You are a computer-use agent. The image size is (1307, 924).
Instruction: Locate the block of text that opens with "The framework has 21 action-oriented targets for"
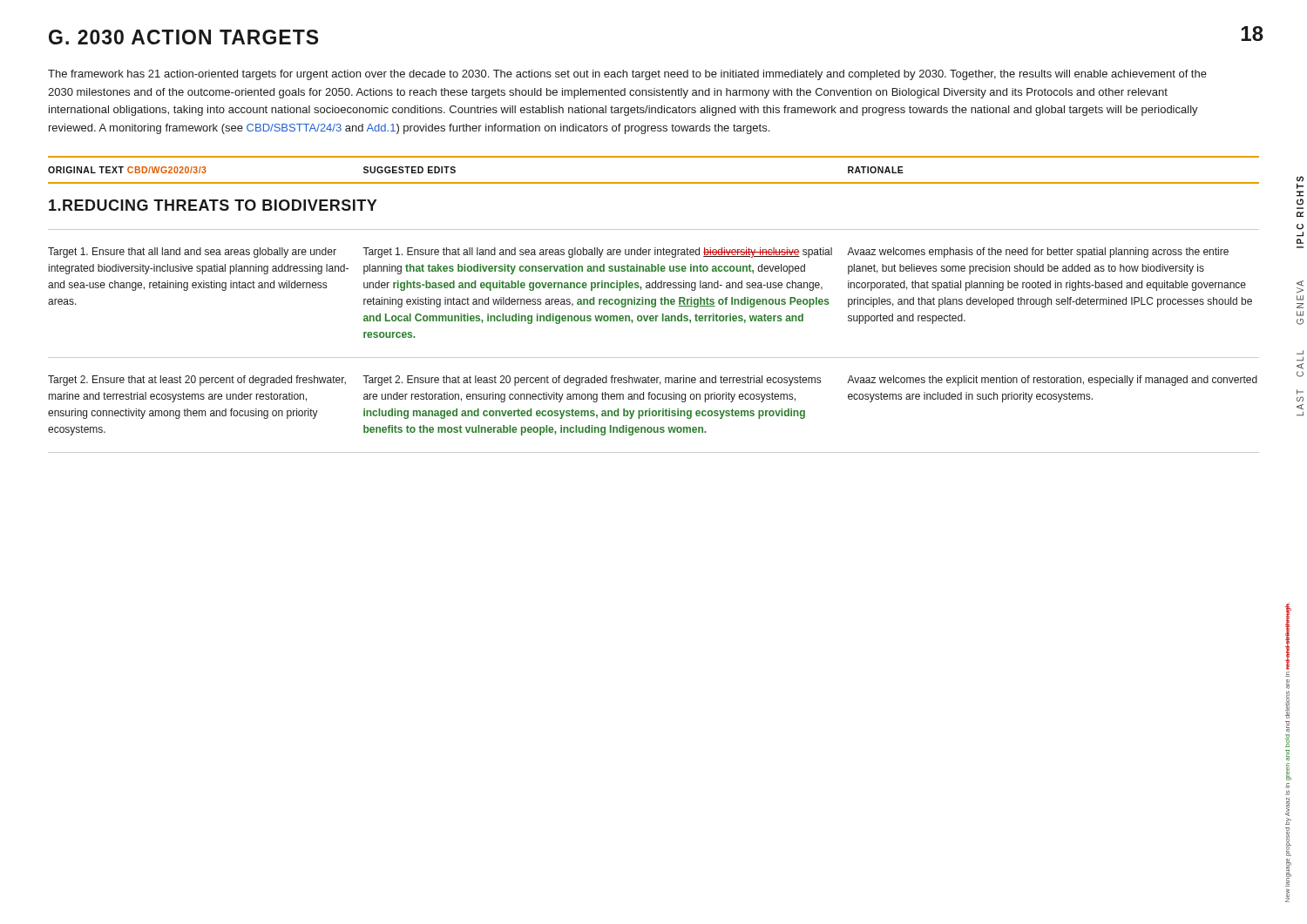(x=627, y=100)
